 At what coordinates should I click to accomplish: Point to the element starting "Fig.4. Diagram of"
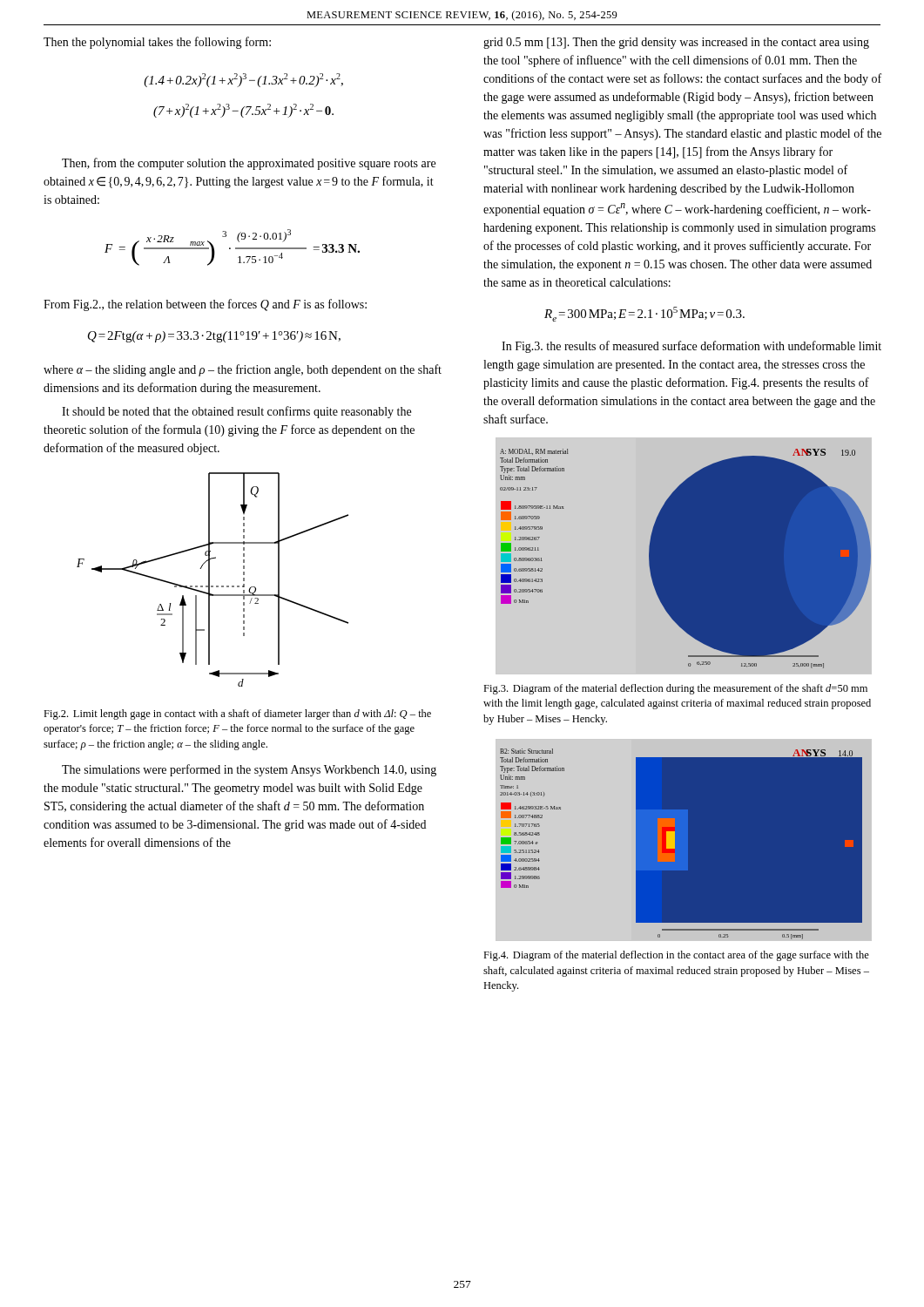tap(676, 970)
